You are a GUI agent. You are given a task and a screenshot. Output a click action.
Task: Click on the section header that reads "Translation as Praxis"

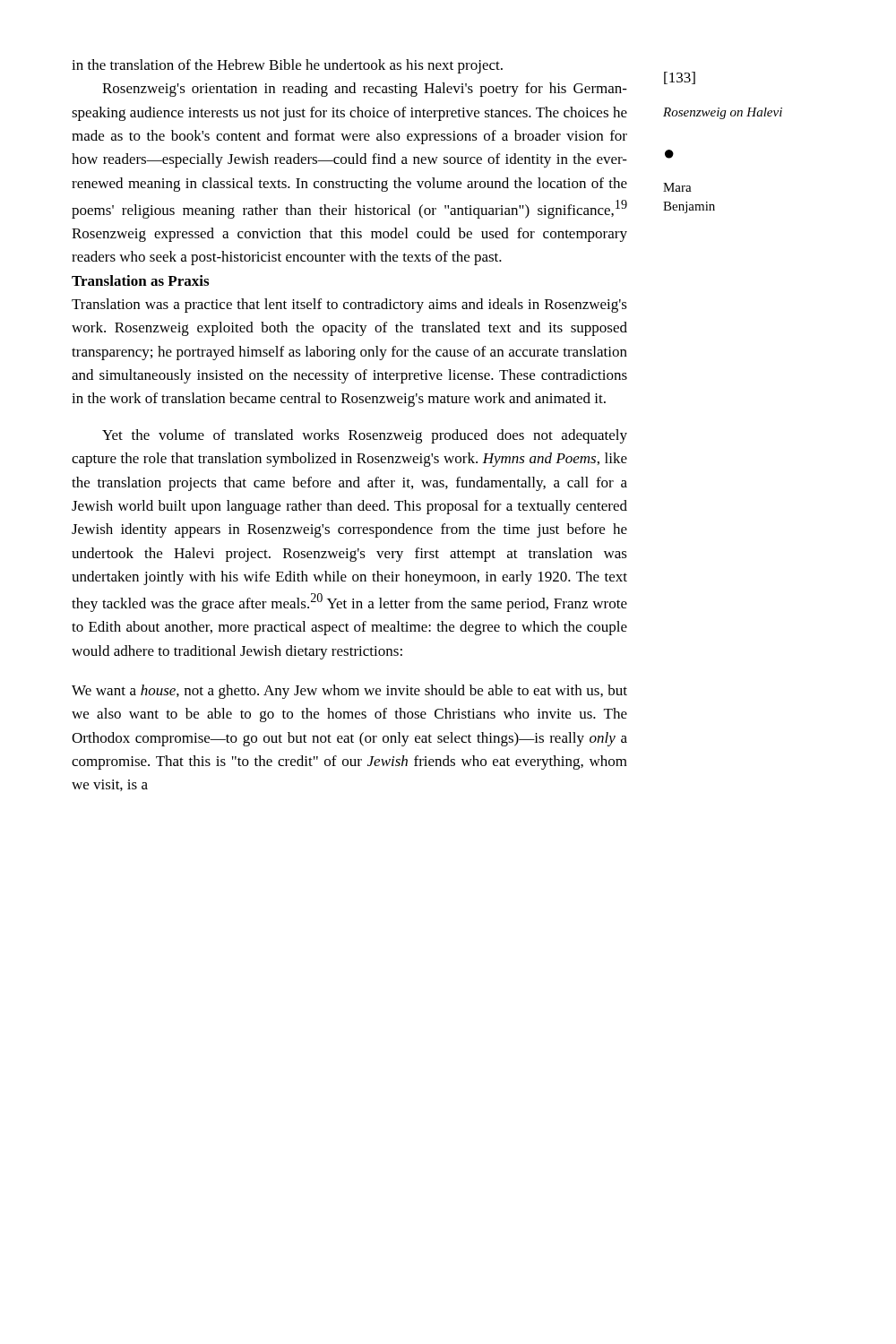pos(140,280)
